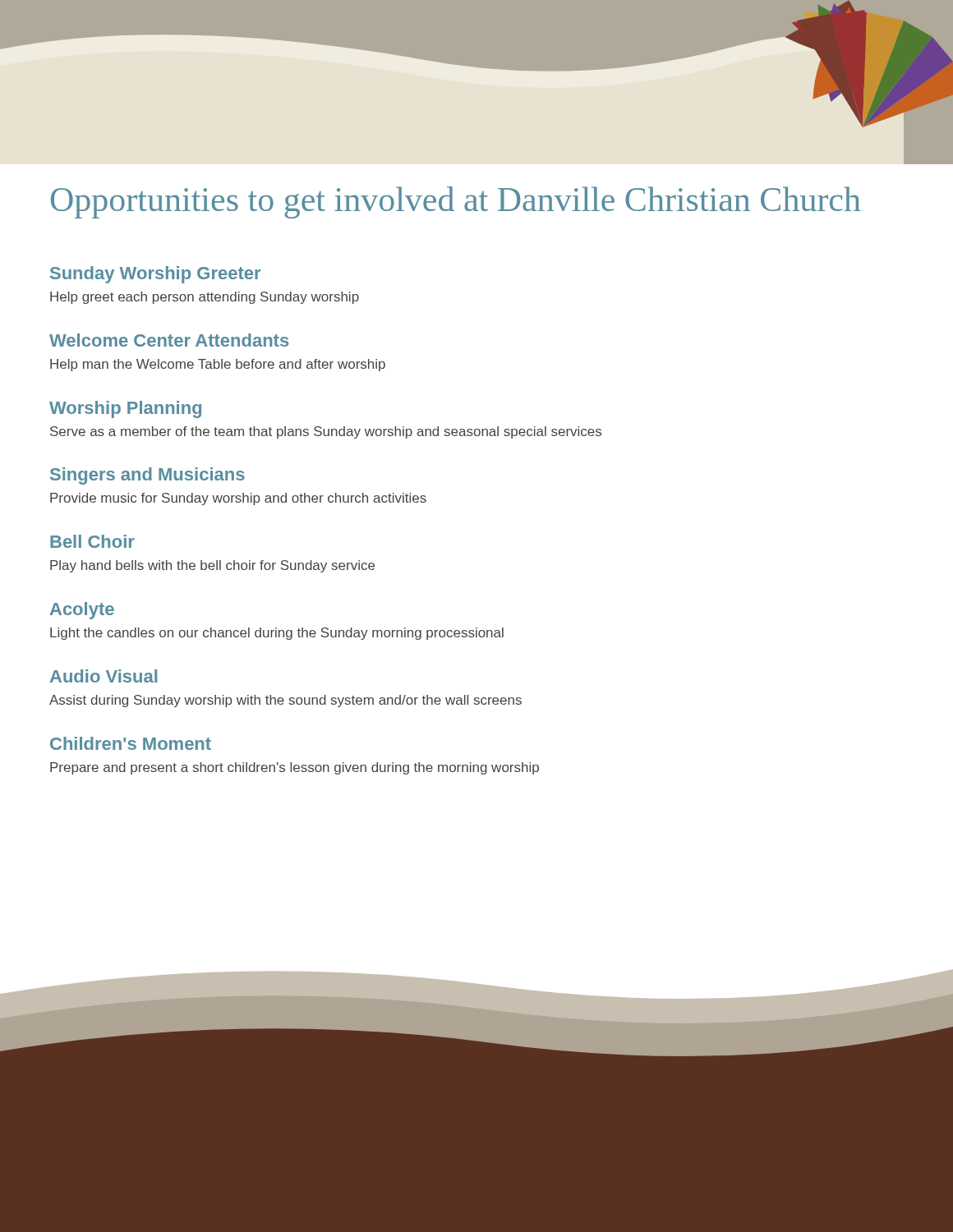Select the text block starting "Serve as a member of the team"
This screenshot has width=953, height=1232.
(x=326, y=431)
